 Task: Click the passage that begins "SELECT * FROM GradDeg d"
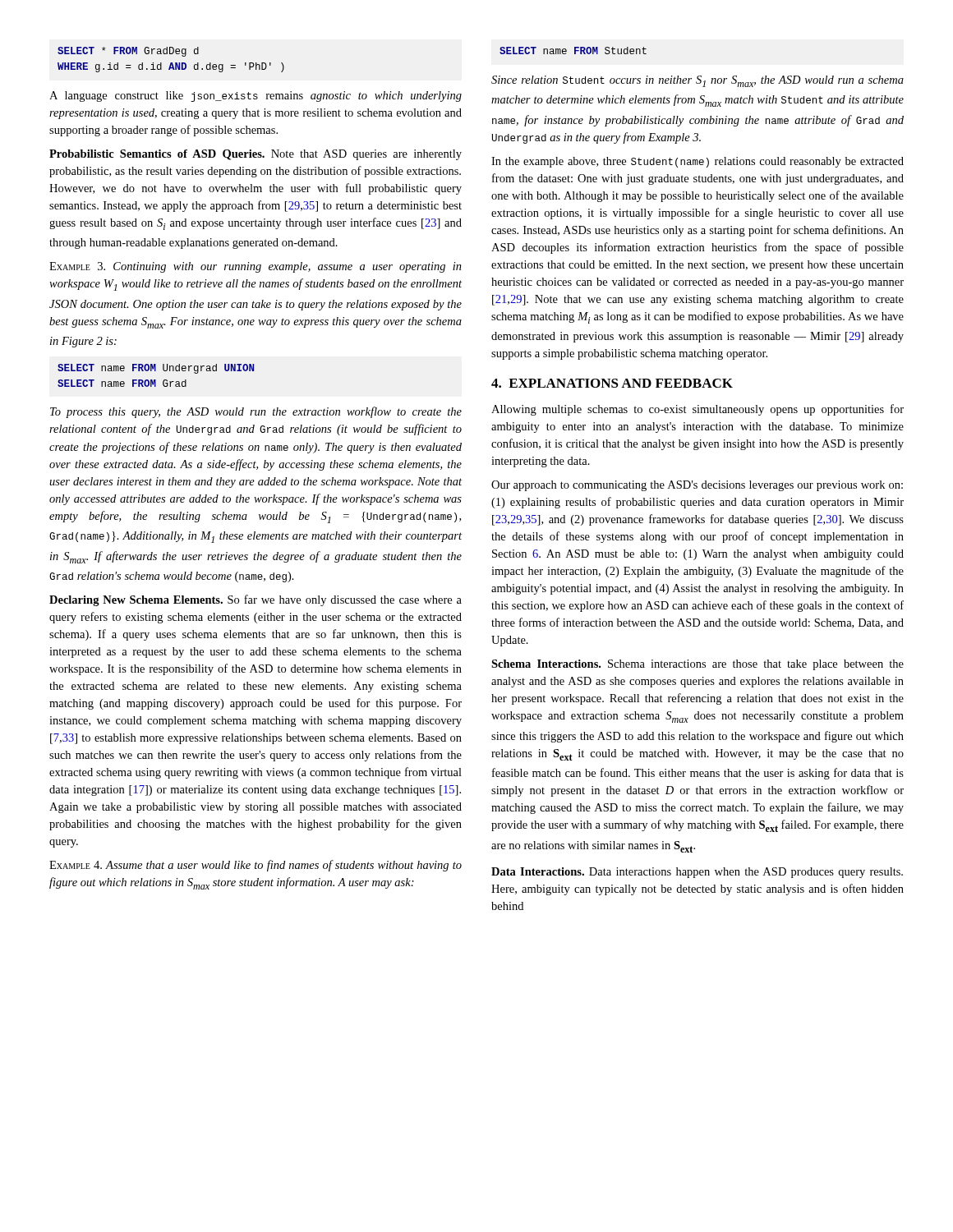pos(255,60)
